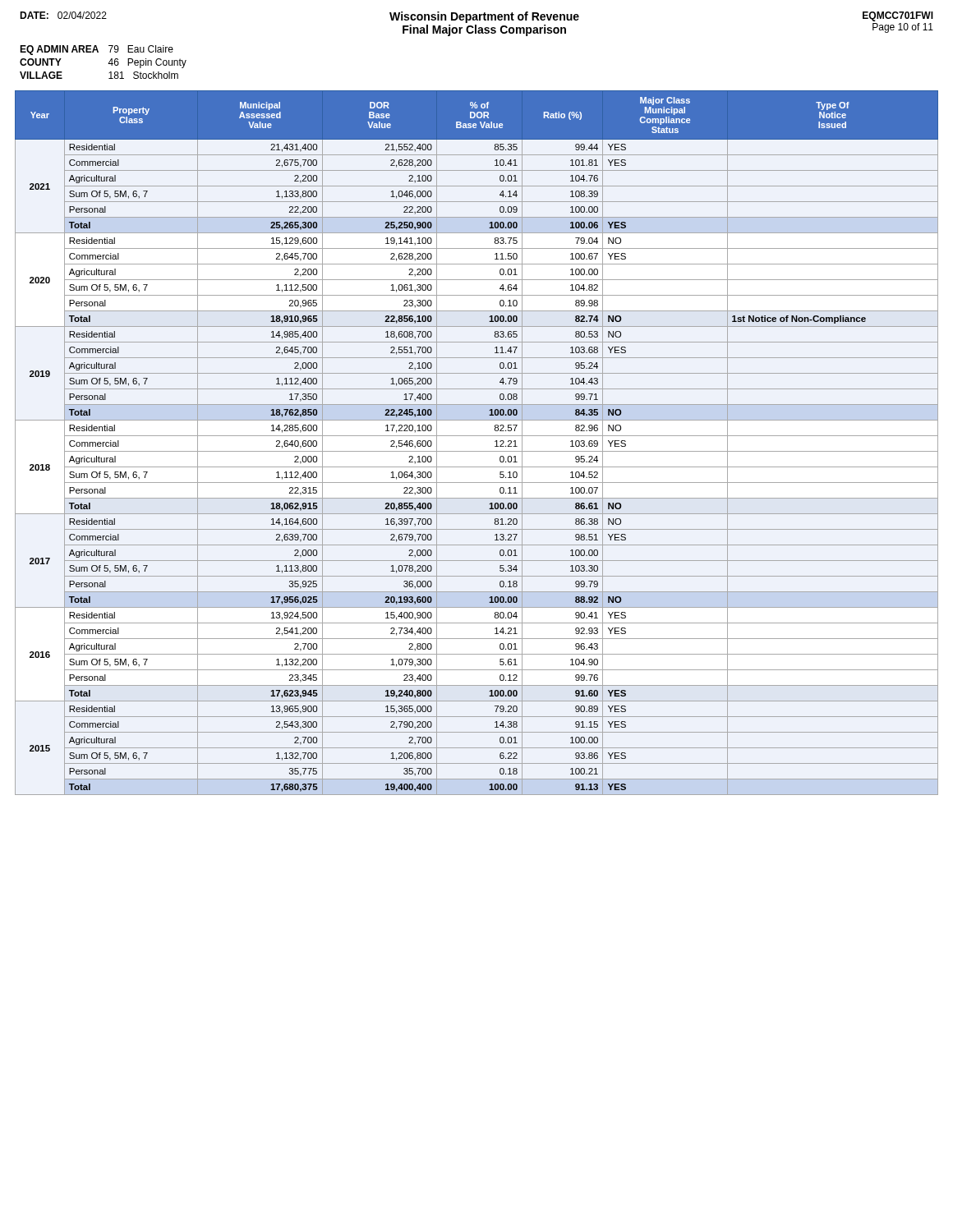Where is the passage that starts "EQ ADMIN AREA79"?
The height and width of the screenshot is (1232, 953).
pyautogui.click(x=103, y=62)
